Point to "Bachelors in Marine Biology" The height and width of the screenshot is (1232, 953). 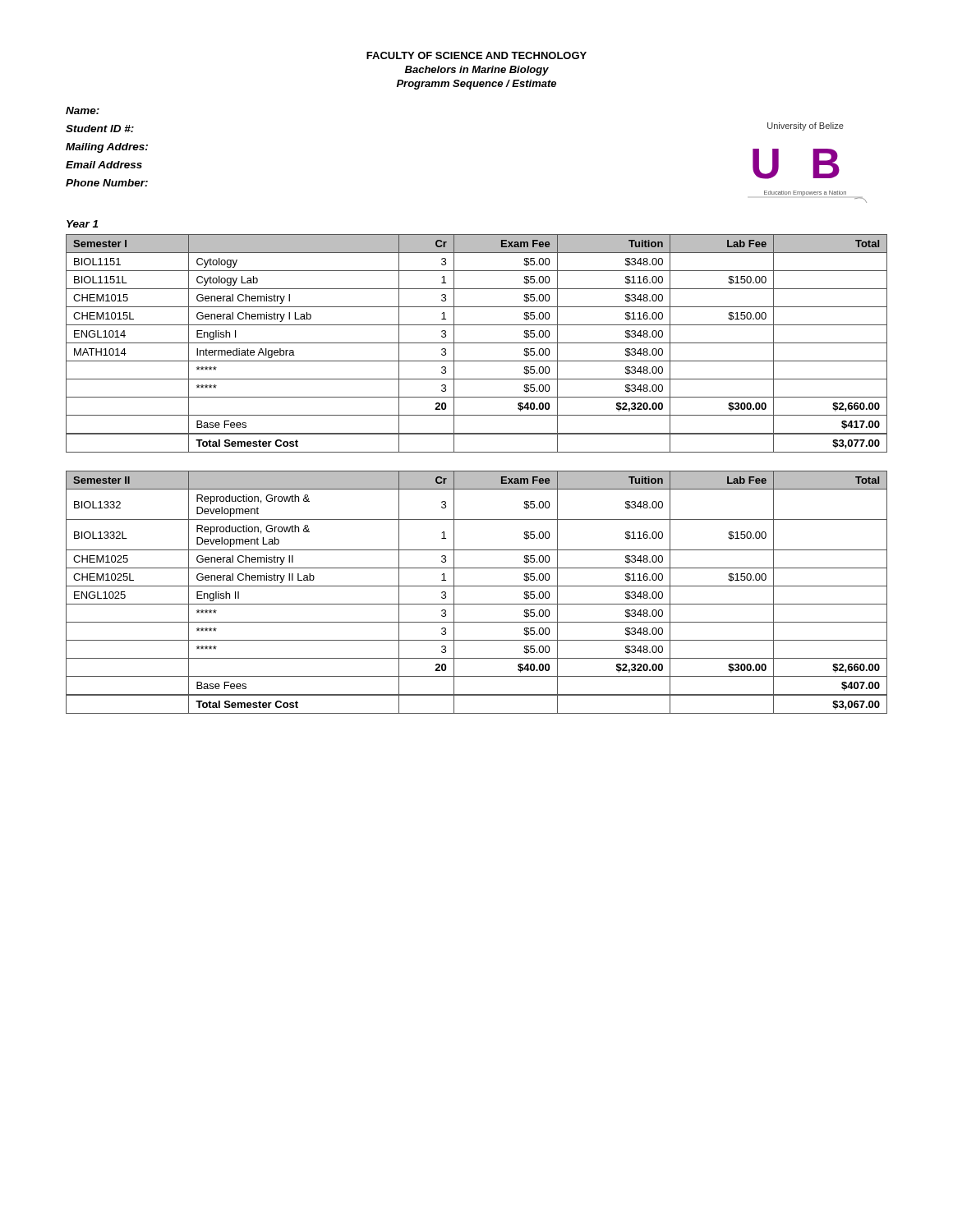[476, 69]
